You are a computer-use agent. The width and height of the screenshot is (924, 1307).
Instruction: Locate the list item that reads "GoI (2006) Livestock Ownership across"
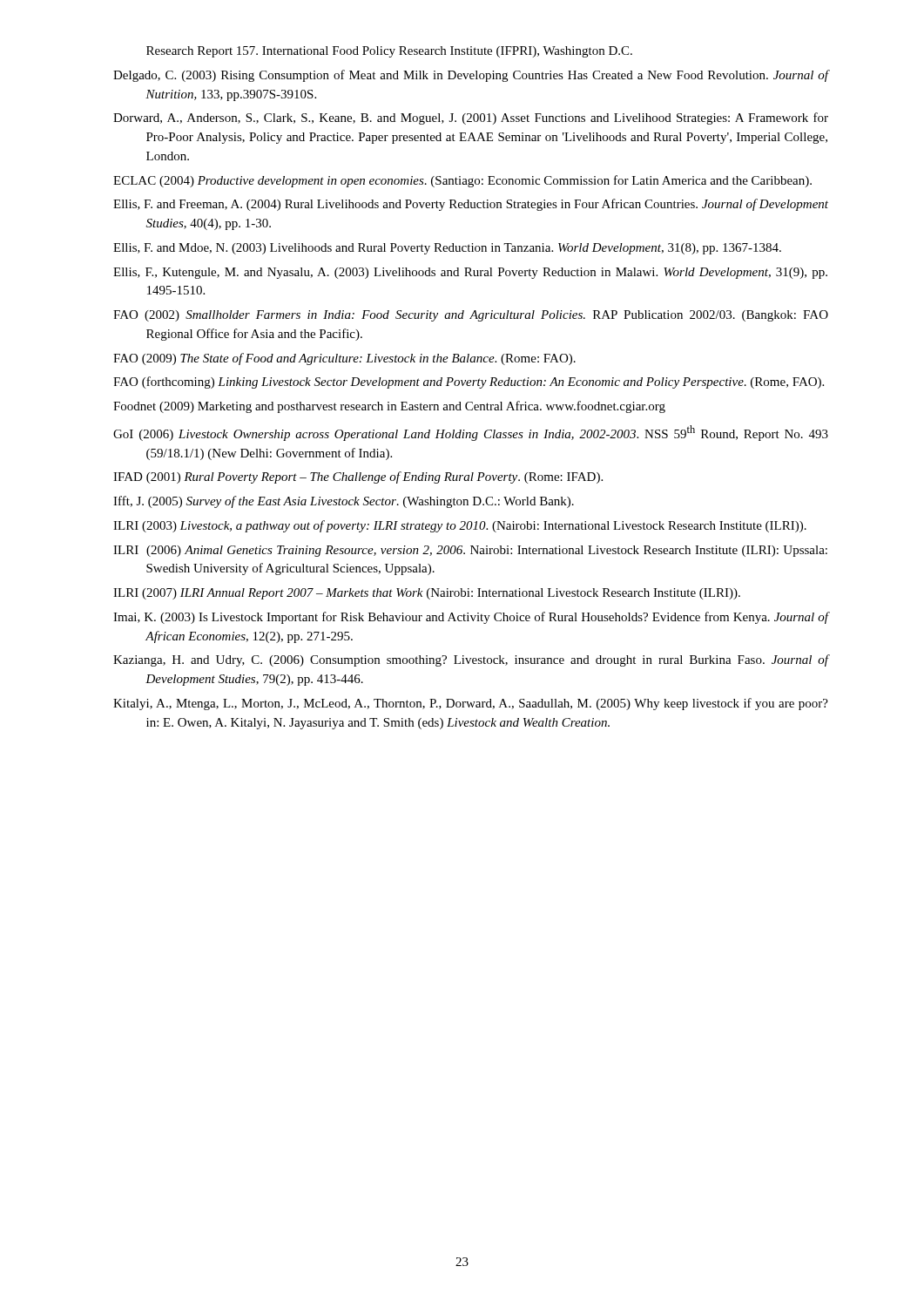[x=471, y=441]
